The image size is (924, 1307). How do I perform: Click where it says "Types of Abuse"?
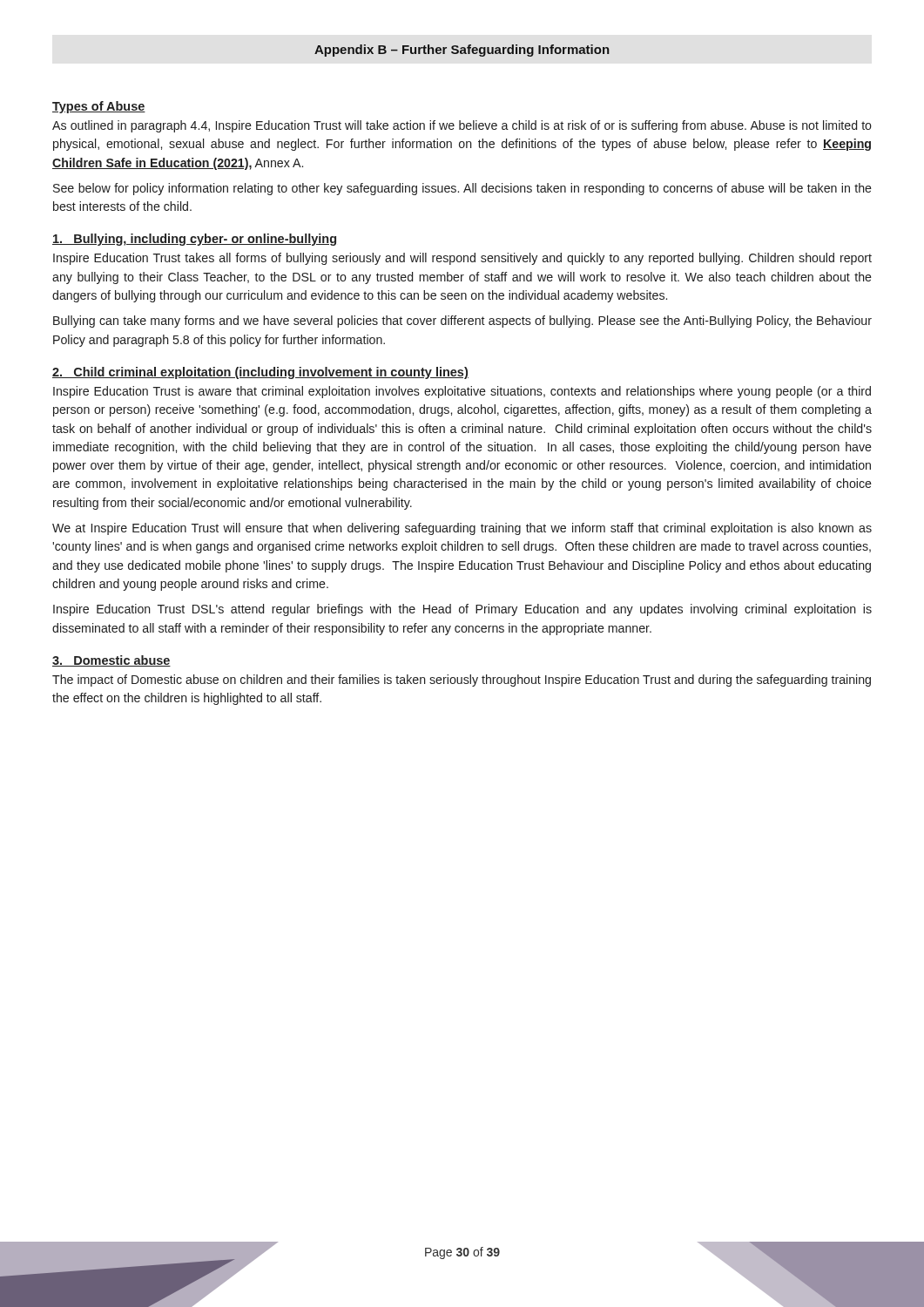pos(99,106)
